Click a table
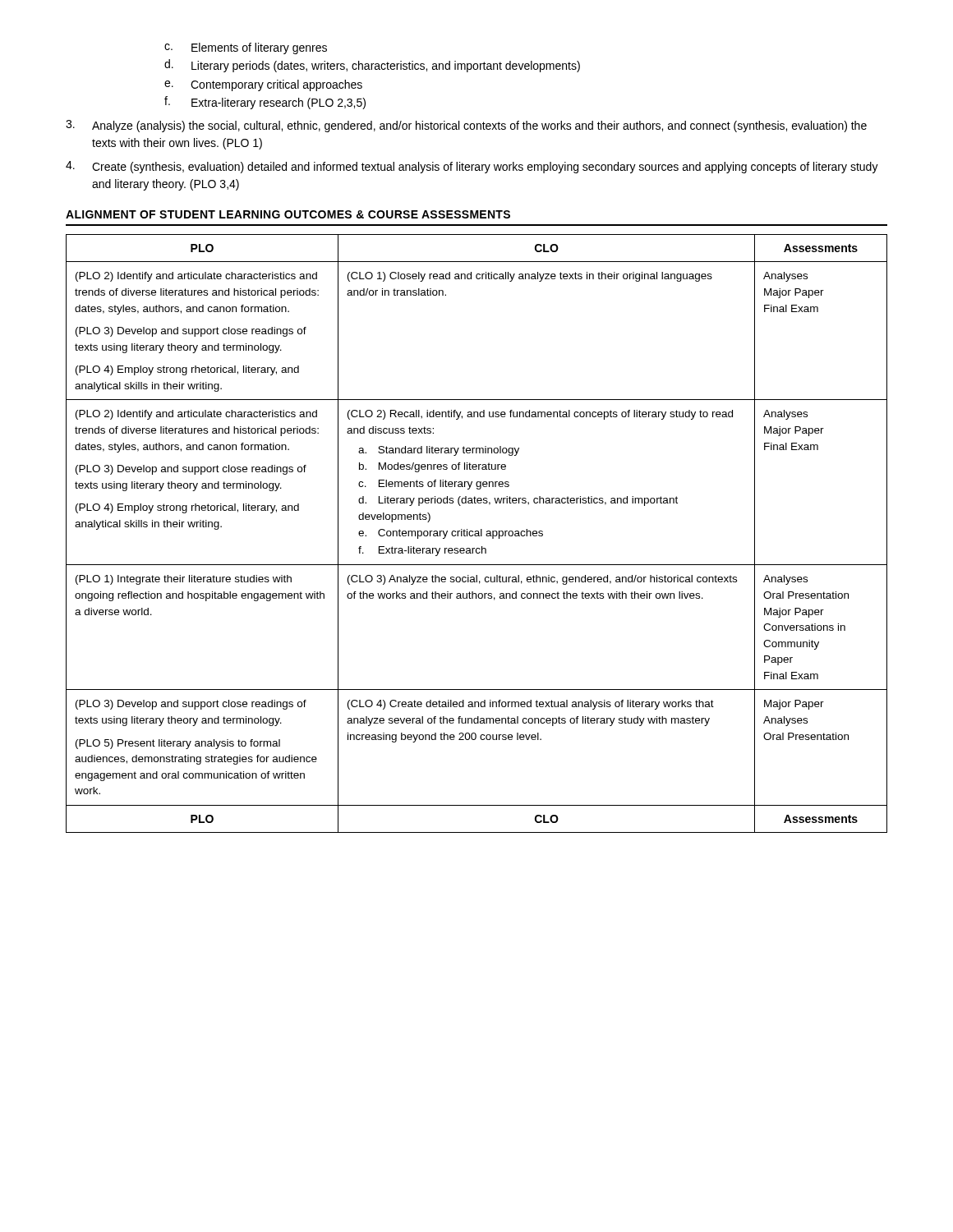 tap(476, 534)
